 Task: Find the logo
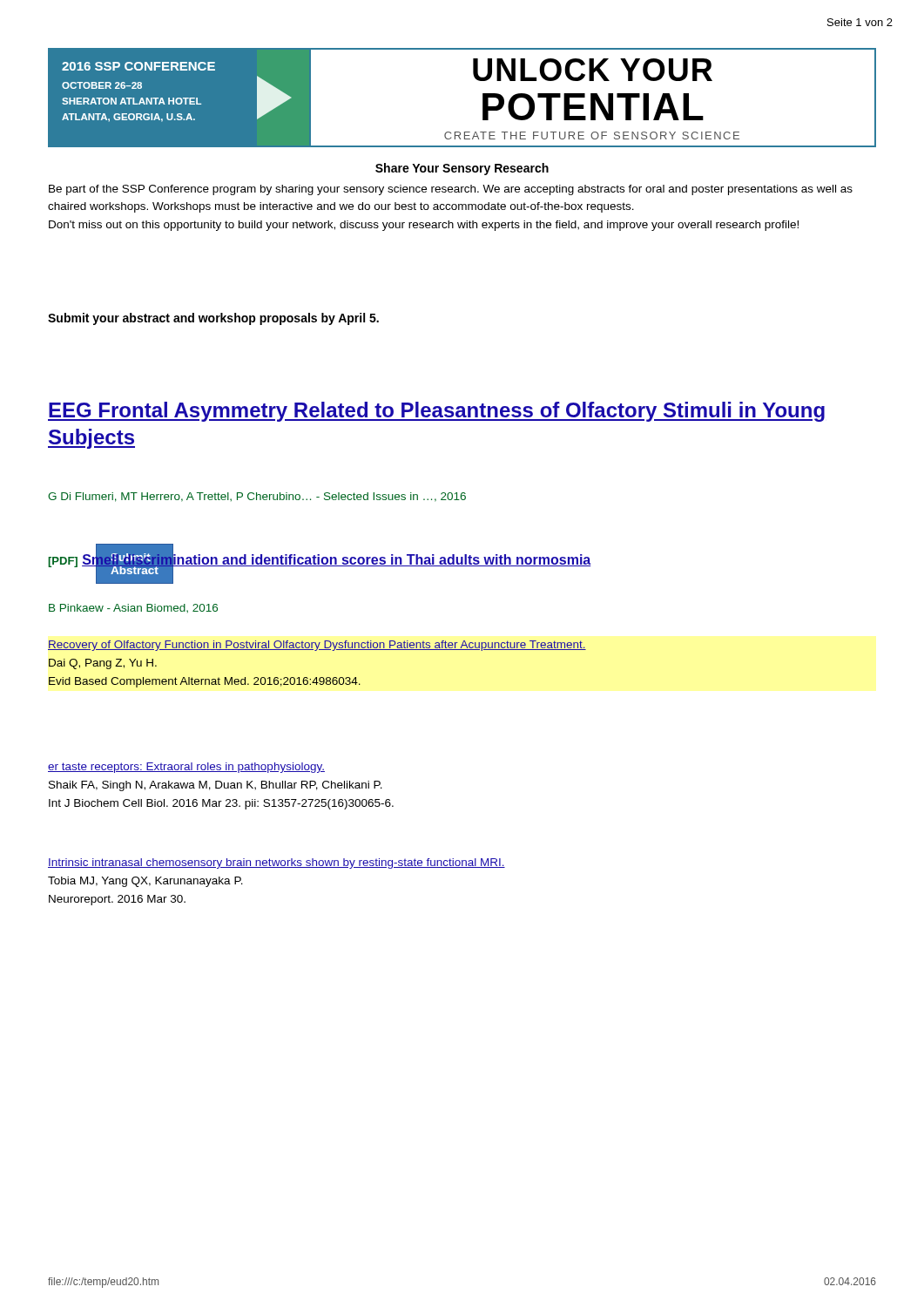point(462,98)
